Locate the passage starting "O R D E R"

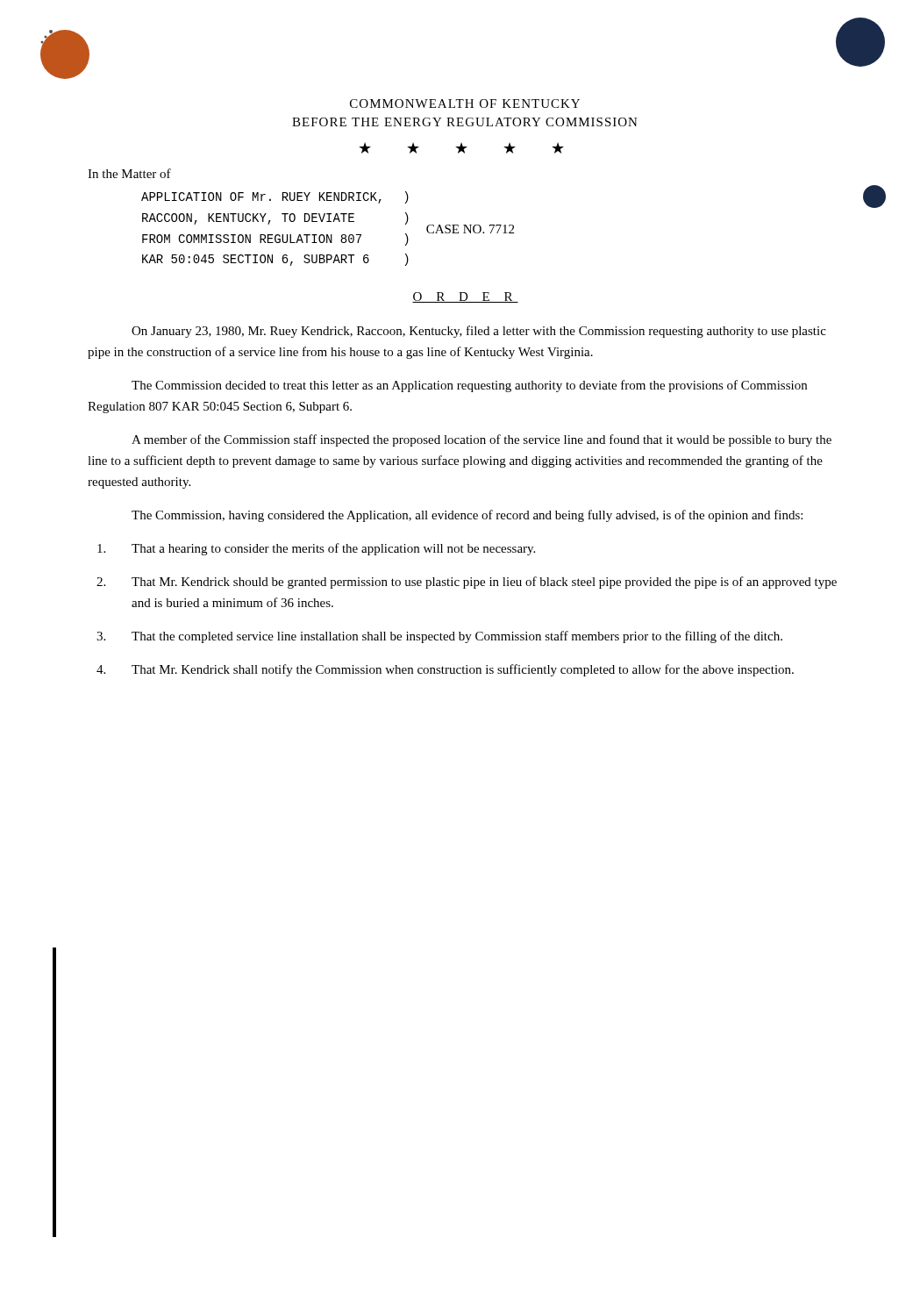coord(465,297)
